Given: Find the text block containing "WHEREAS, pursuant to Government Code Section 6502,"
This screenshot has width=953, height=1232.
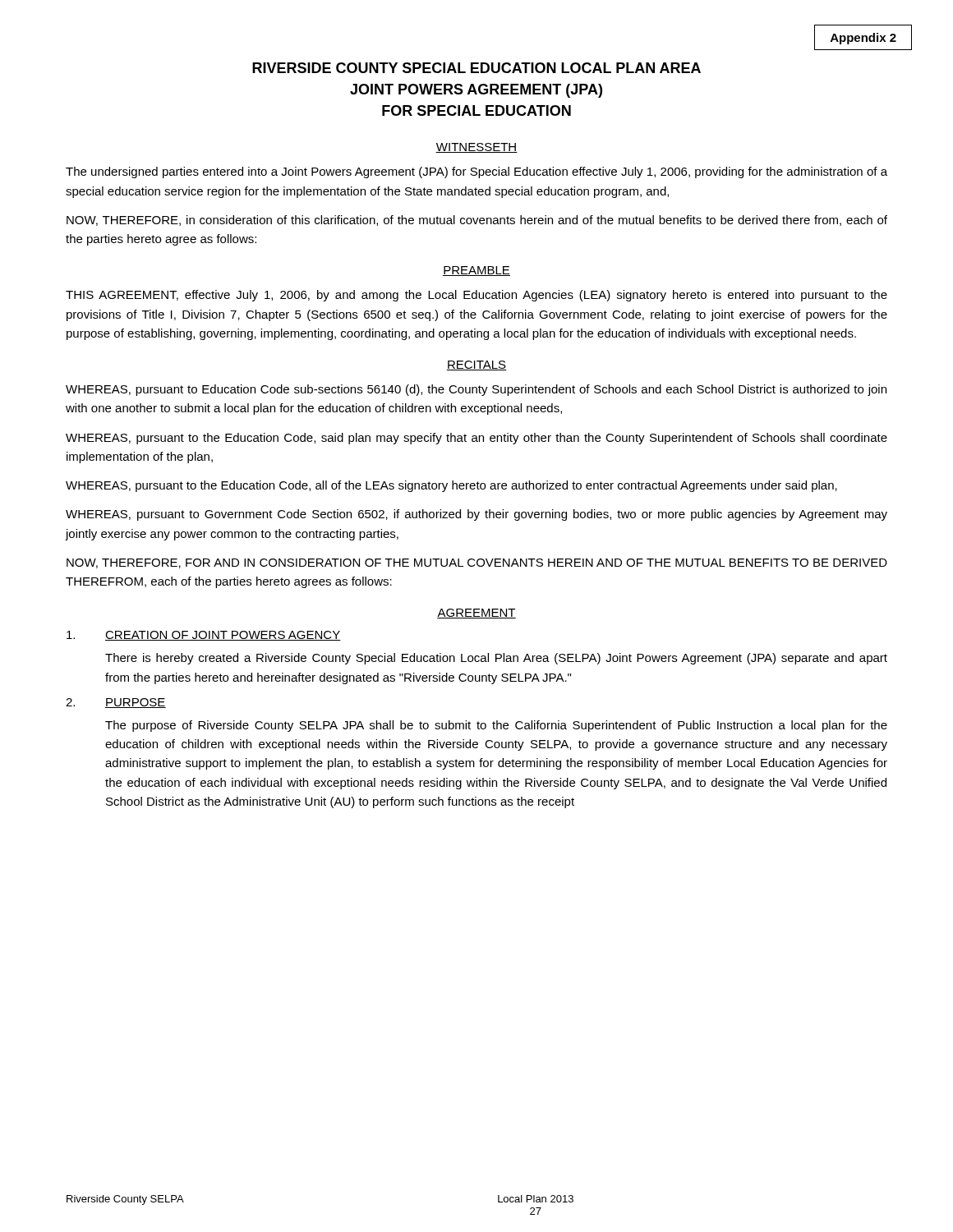Looking at the screenshot, I should [476, 524].
